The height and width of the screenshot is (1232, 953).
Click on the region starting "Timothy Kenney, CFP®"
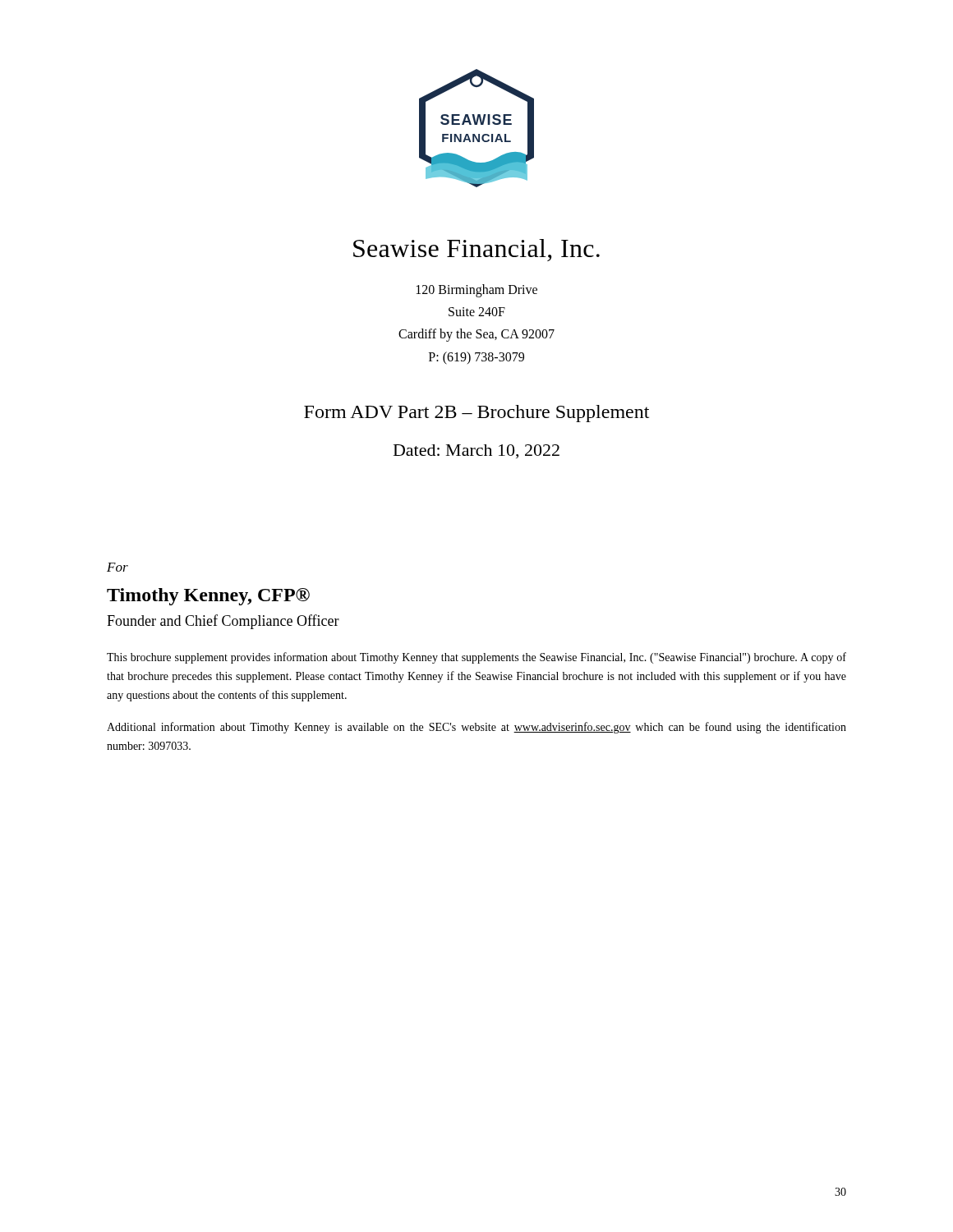click(x=208, y=594)
